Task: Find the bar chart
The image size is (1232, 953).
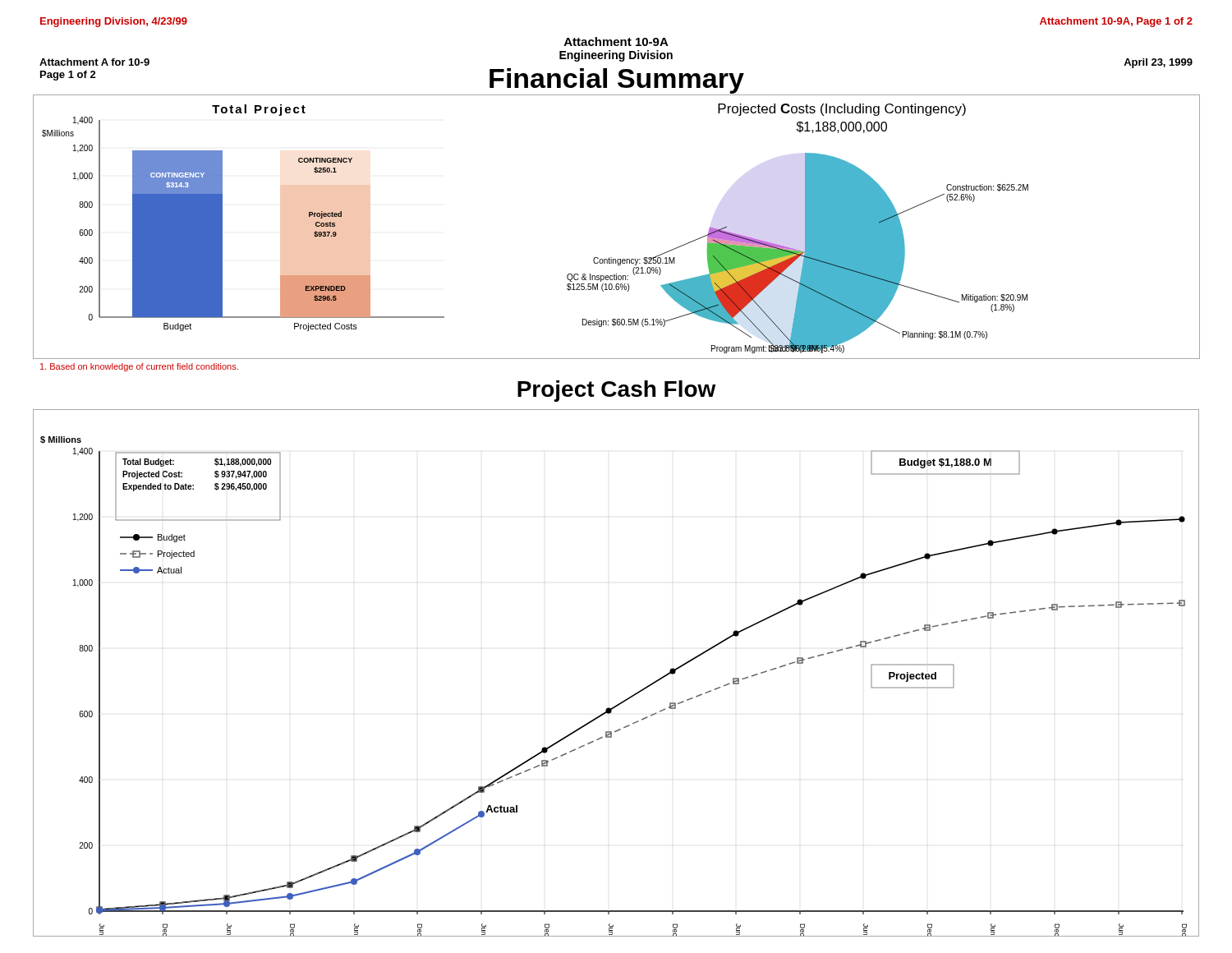Action: click(x=260, y=227)
